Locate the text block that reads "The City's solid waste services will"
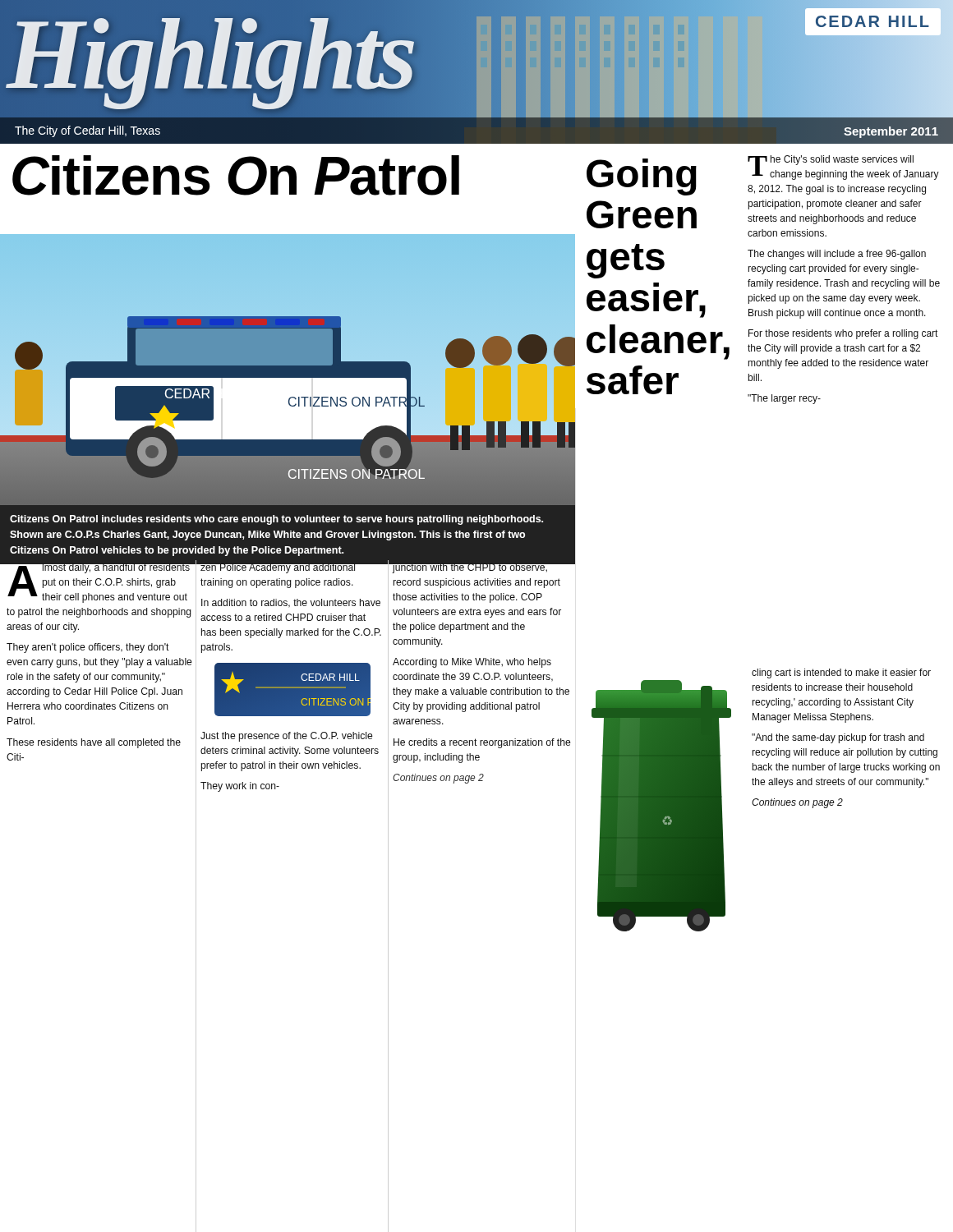This screenshot has width=953, height=1232. pyautogui.click(x=844, y=278)
